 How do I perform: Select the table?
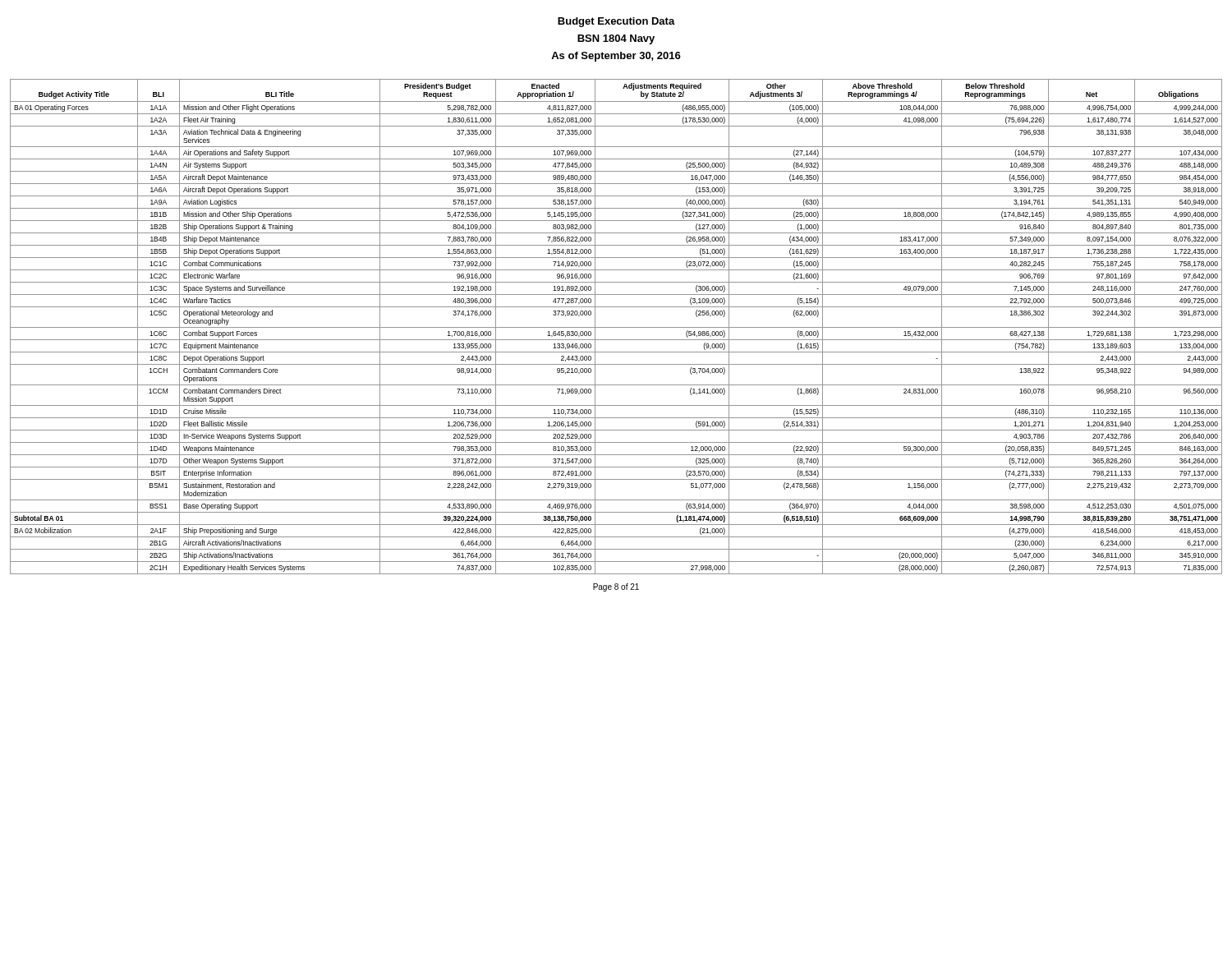[x=616, y=327]
